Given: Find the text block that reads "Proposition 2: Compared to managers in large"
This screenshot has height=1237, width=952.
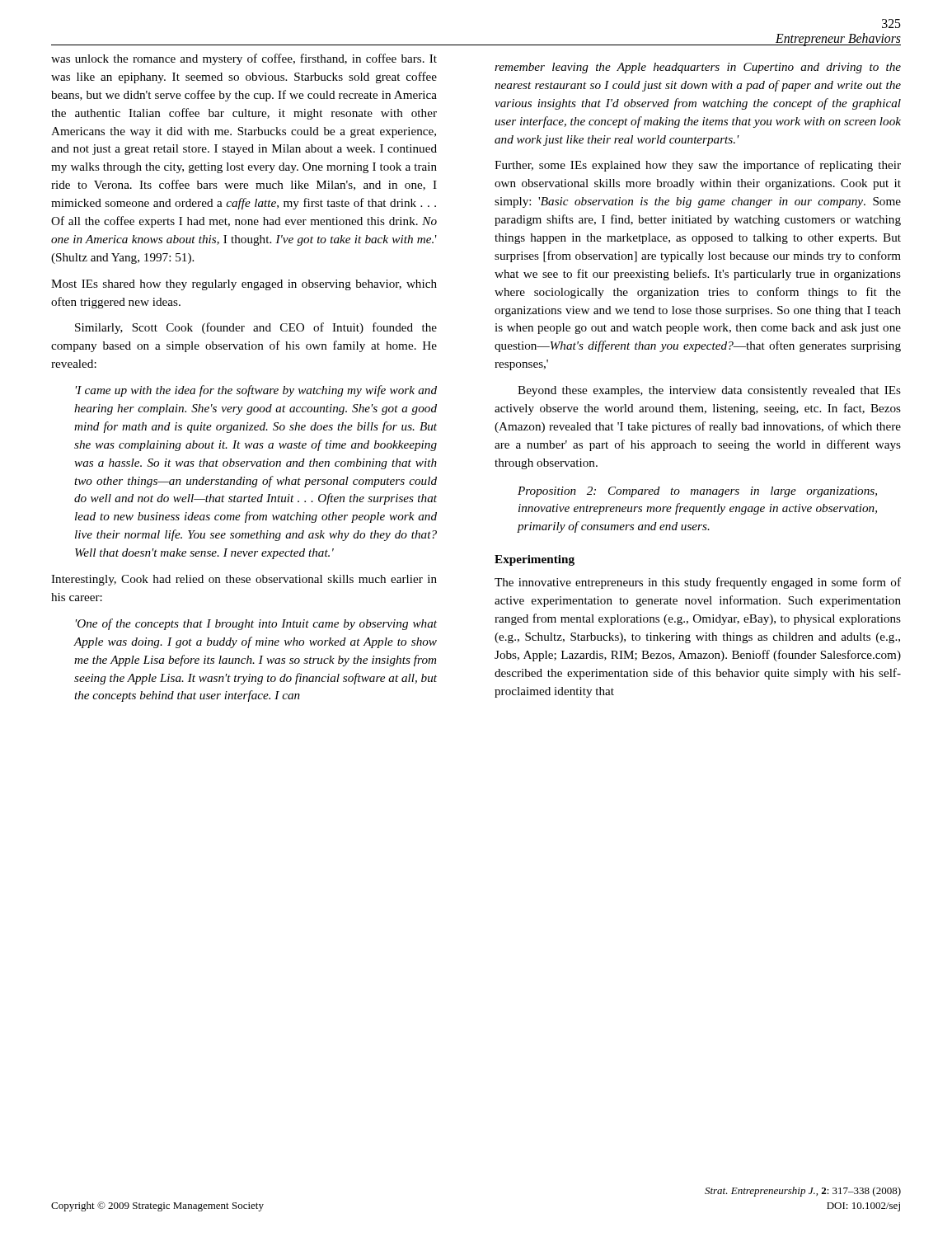Looking at the screenshot, I should point(698,508).
